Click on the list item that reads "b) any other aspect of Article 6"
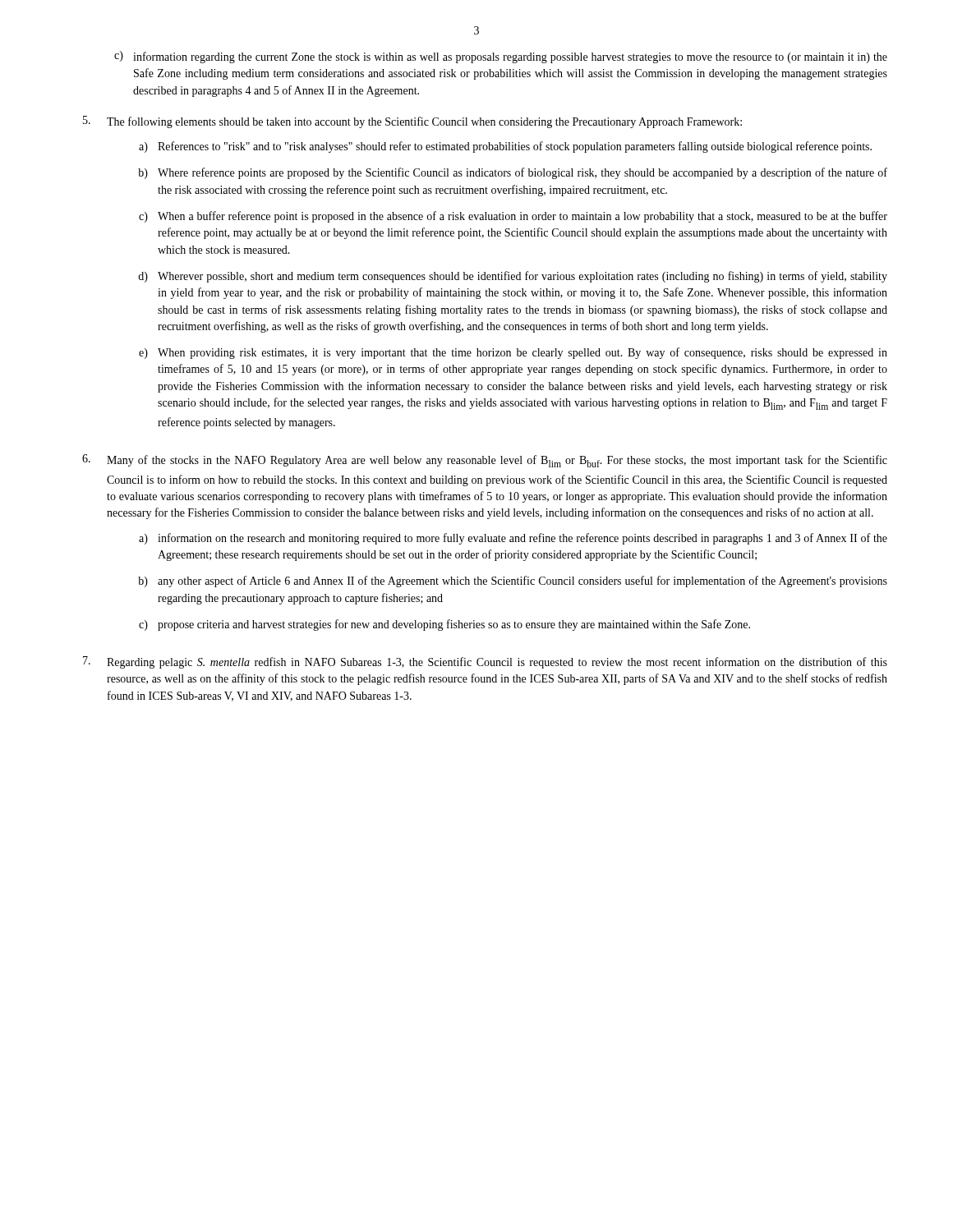Viewport: 953px width, 1232px height. 497,590
